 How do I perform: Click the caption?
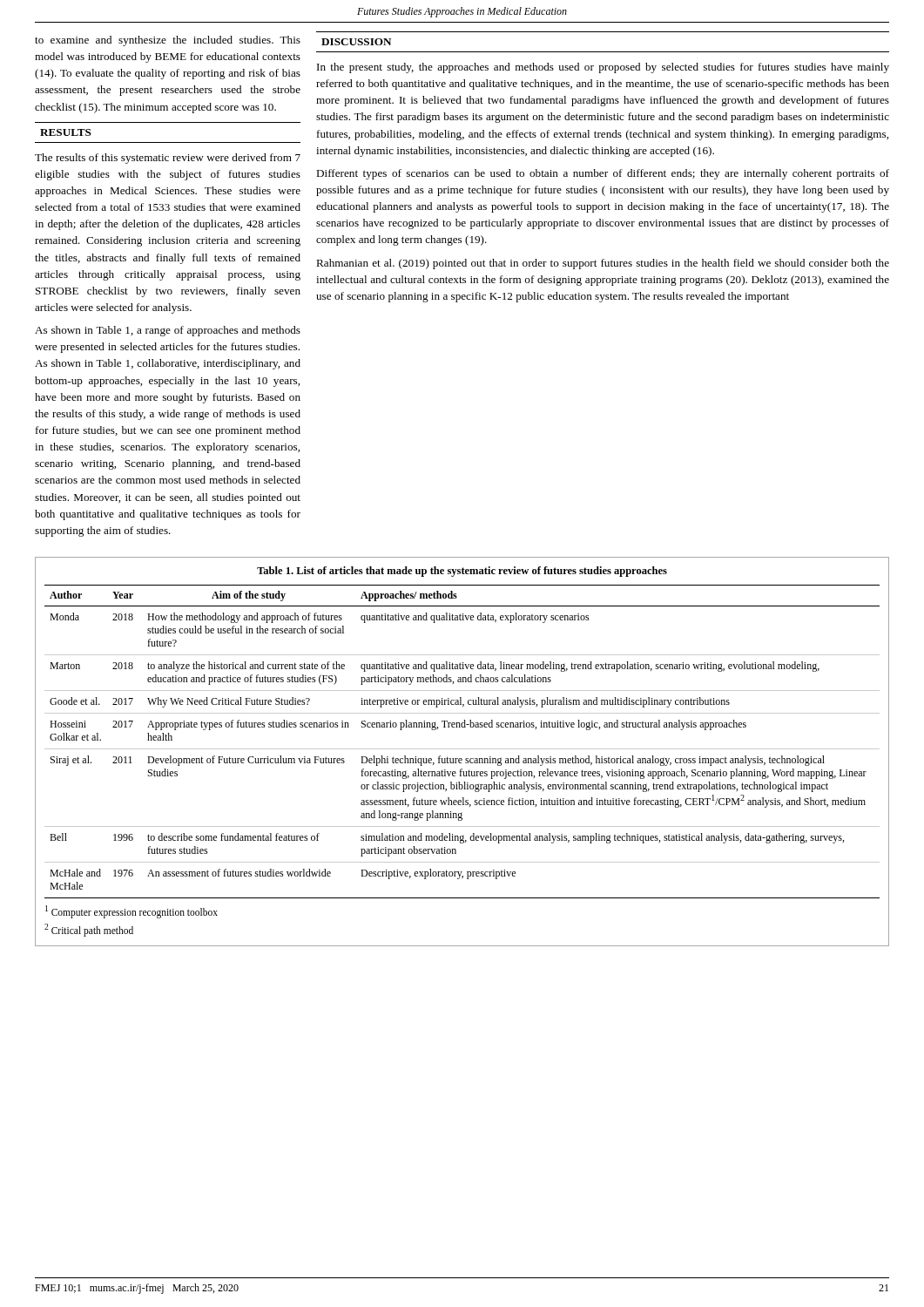point(462,571)
